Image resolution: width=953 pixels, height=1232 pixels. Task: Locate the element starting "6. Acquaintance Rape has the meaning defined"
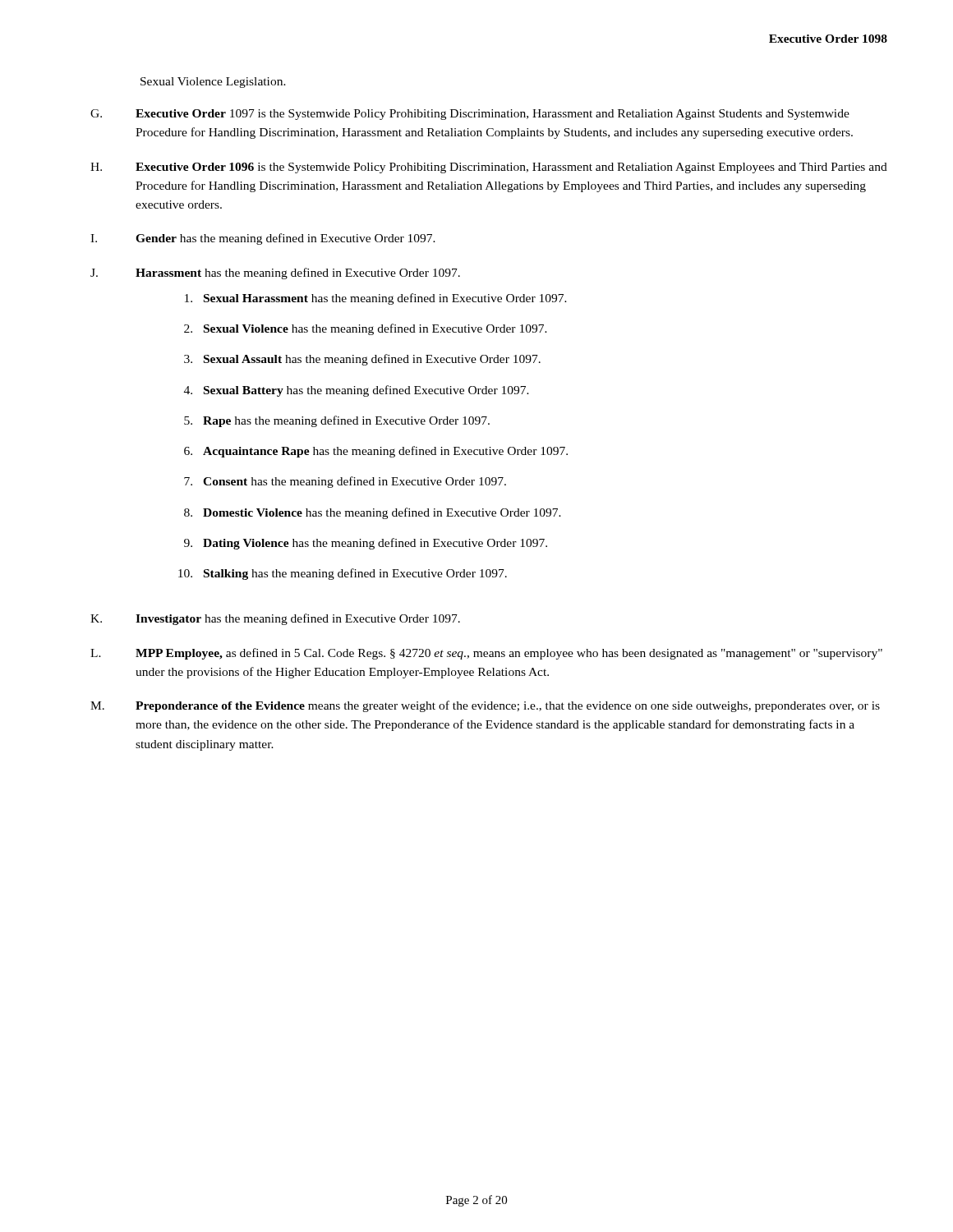pos(524,451)
